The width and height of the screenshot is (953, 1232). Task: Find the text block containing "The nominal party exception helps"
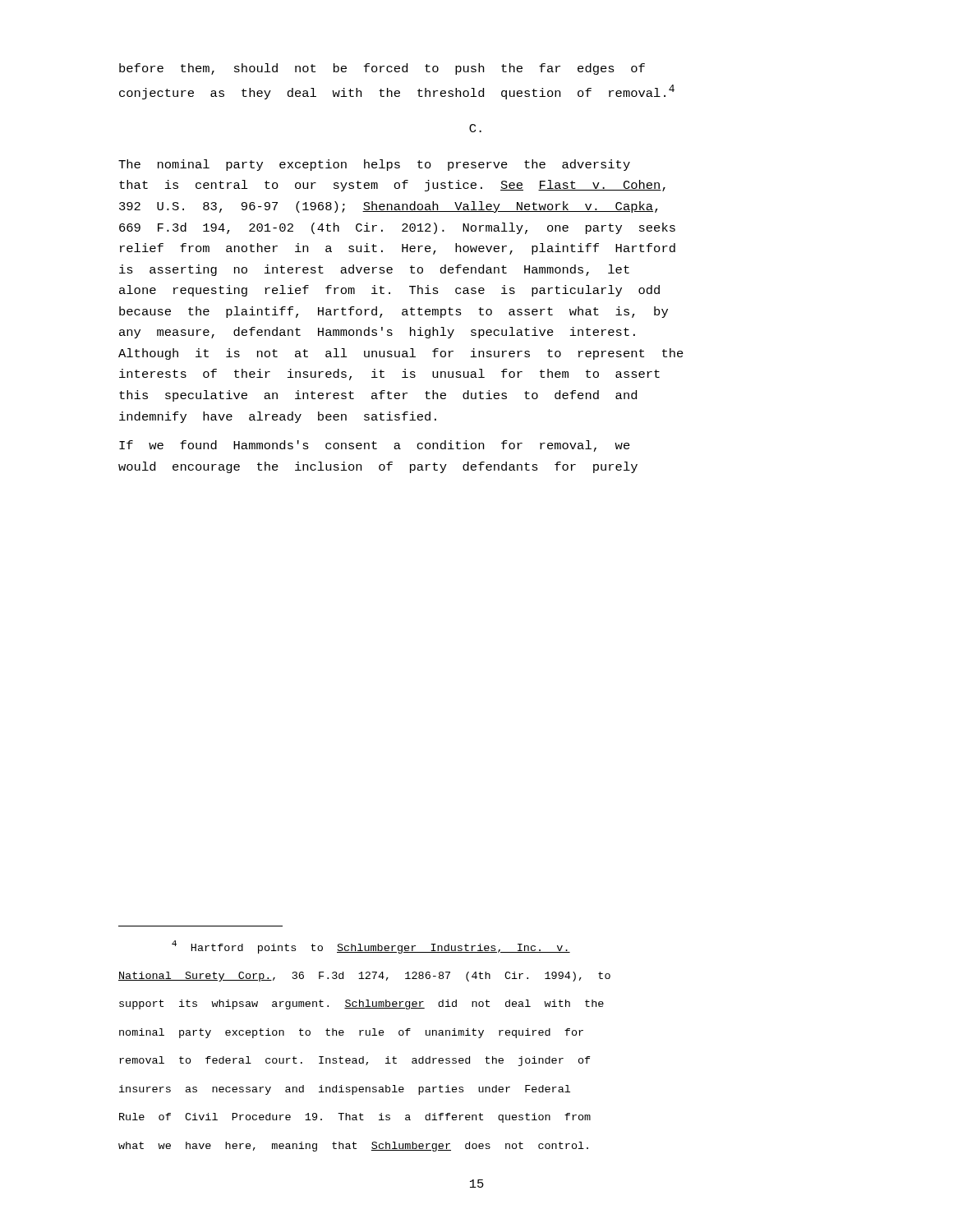coord(476,292)
